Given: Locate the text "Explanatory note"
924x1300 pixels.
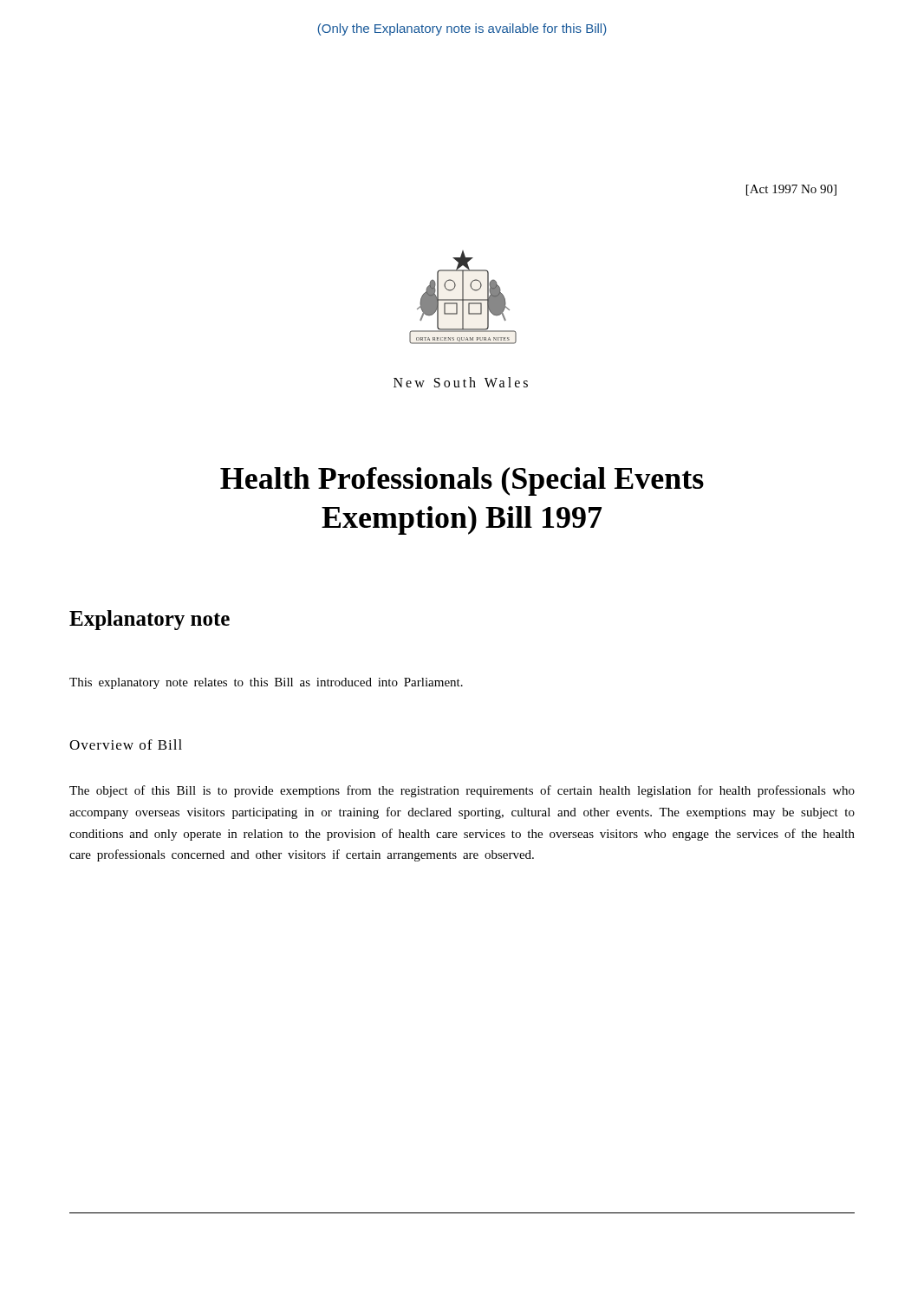Looking at the screenshot, I should point(150,620).
